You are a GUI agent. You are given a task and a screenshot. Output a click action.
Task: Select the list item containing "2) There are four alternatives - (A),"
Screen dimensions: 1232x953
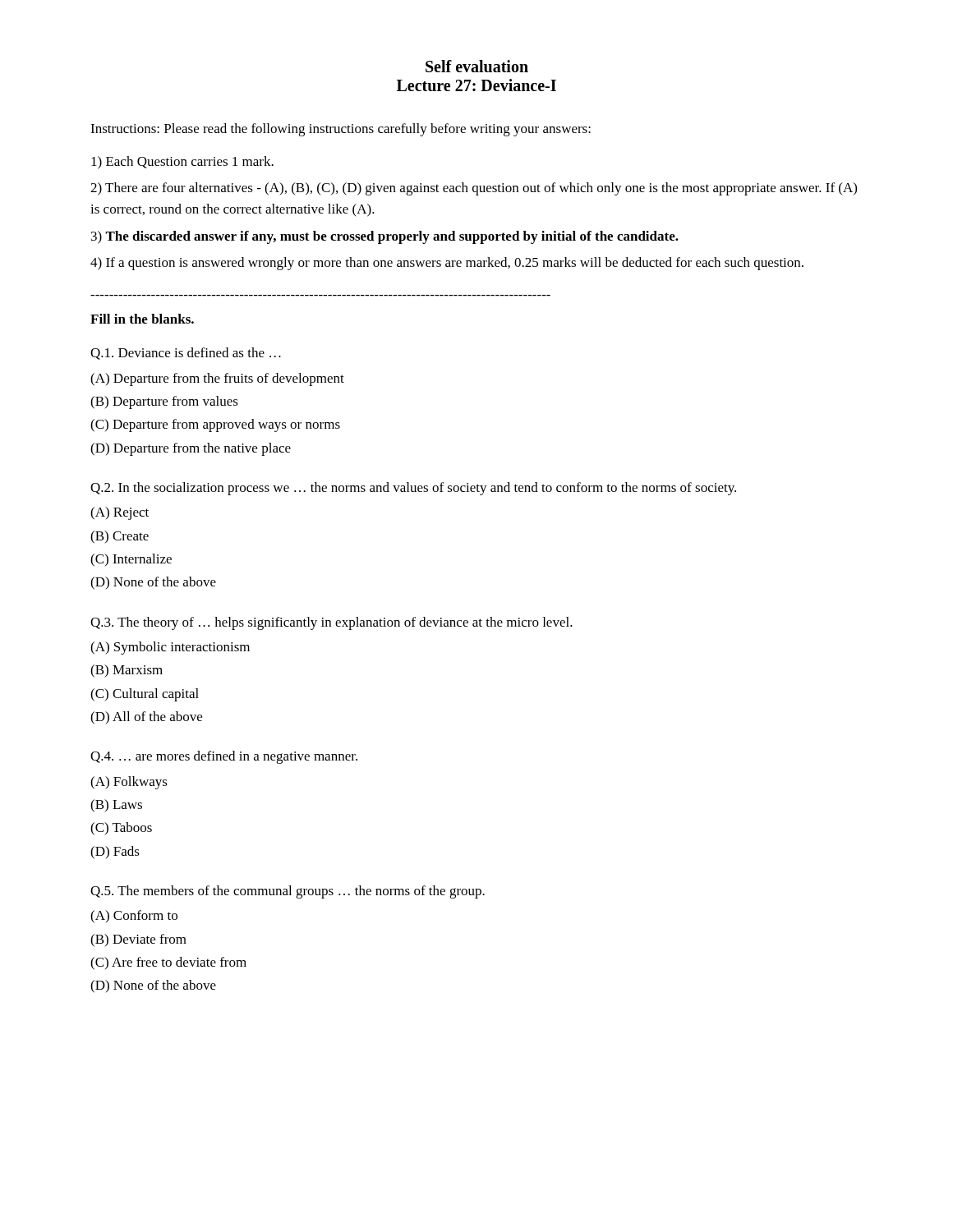(474, 198)
